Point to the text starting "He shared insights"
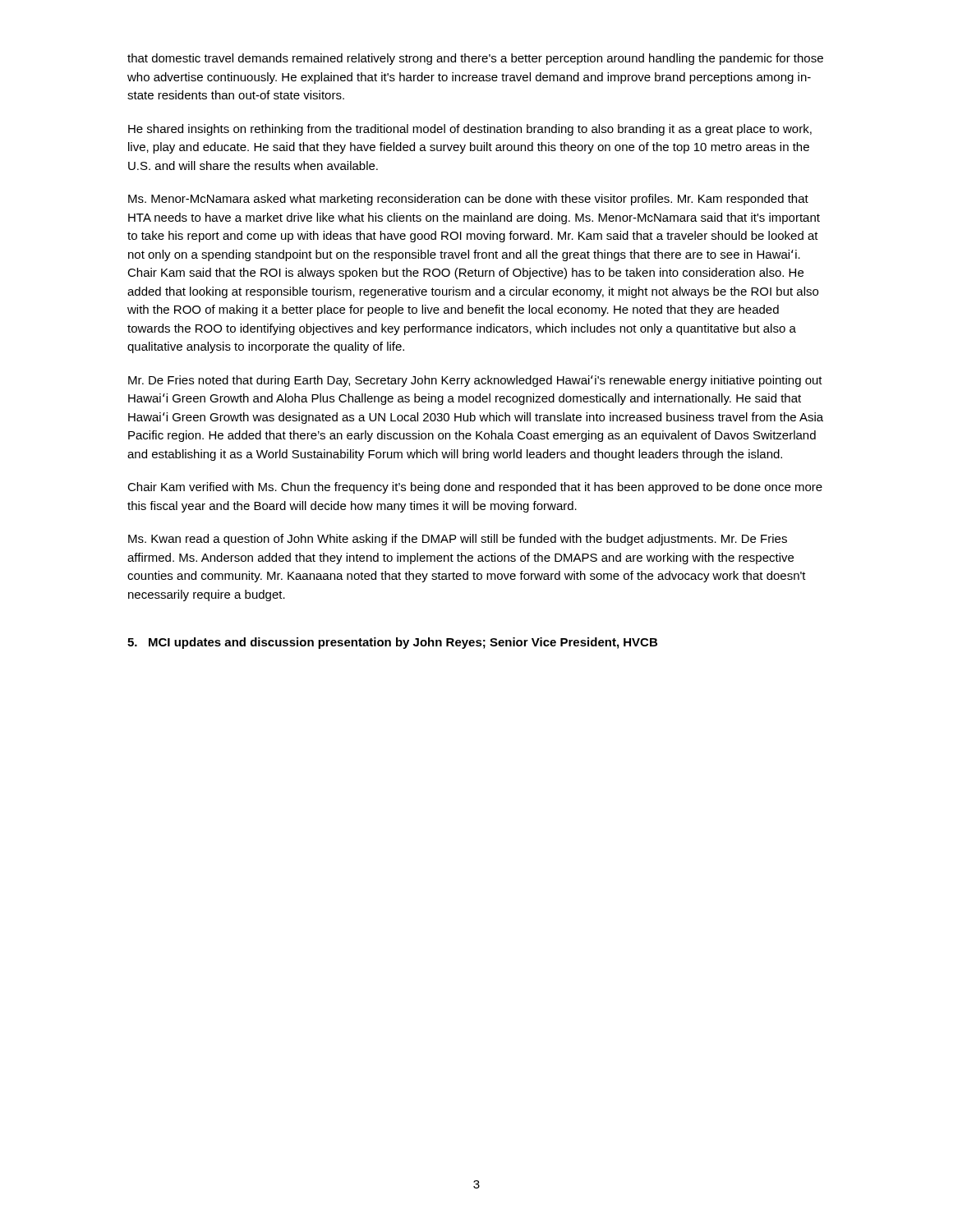 (x=470, y=147)
